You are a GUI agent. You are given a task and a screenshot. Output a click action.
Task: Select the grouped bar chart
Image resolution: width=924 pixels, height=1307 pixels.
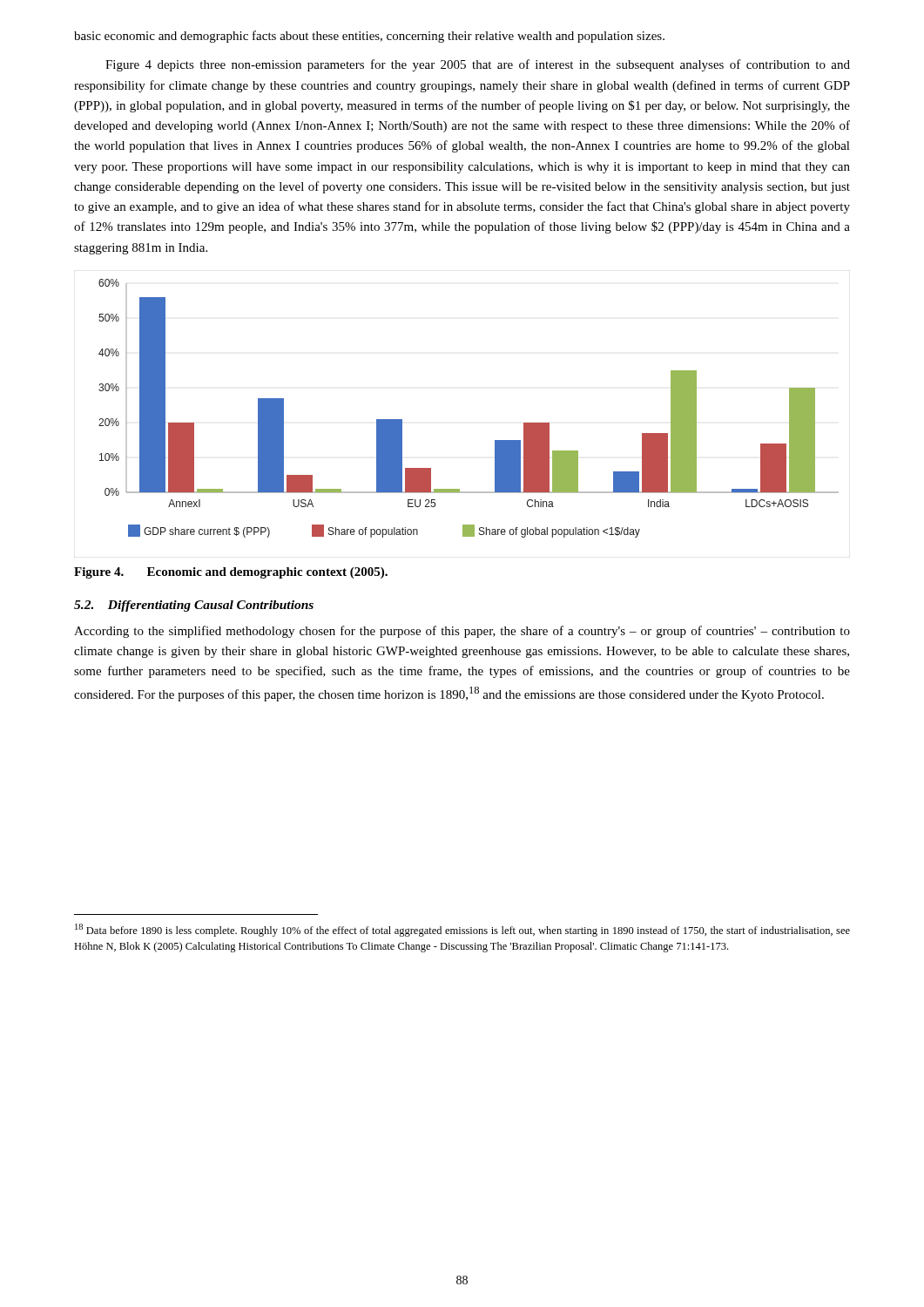coord(462,414)
